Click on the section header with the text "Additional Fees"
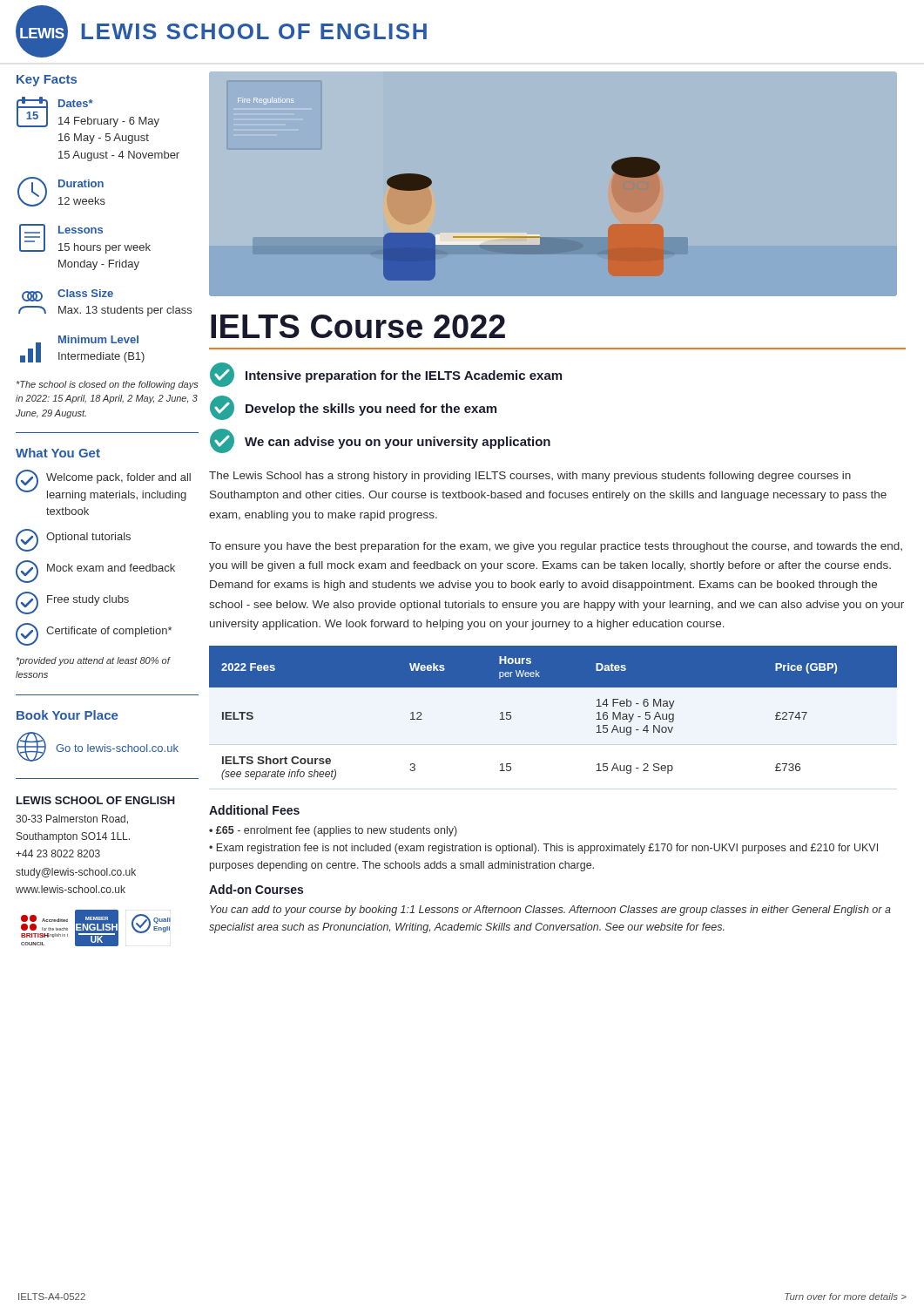The height and width of the screenshot is (1307, 924). click(x=254, y=810)
